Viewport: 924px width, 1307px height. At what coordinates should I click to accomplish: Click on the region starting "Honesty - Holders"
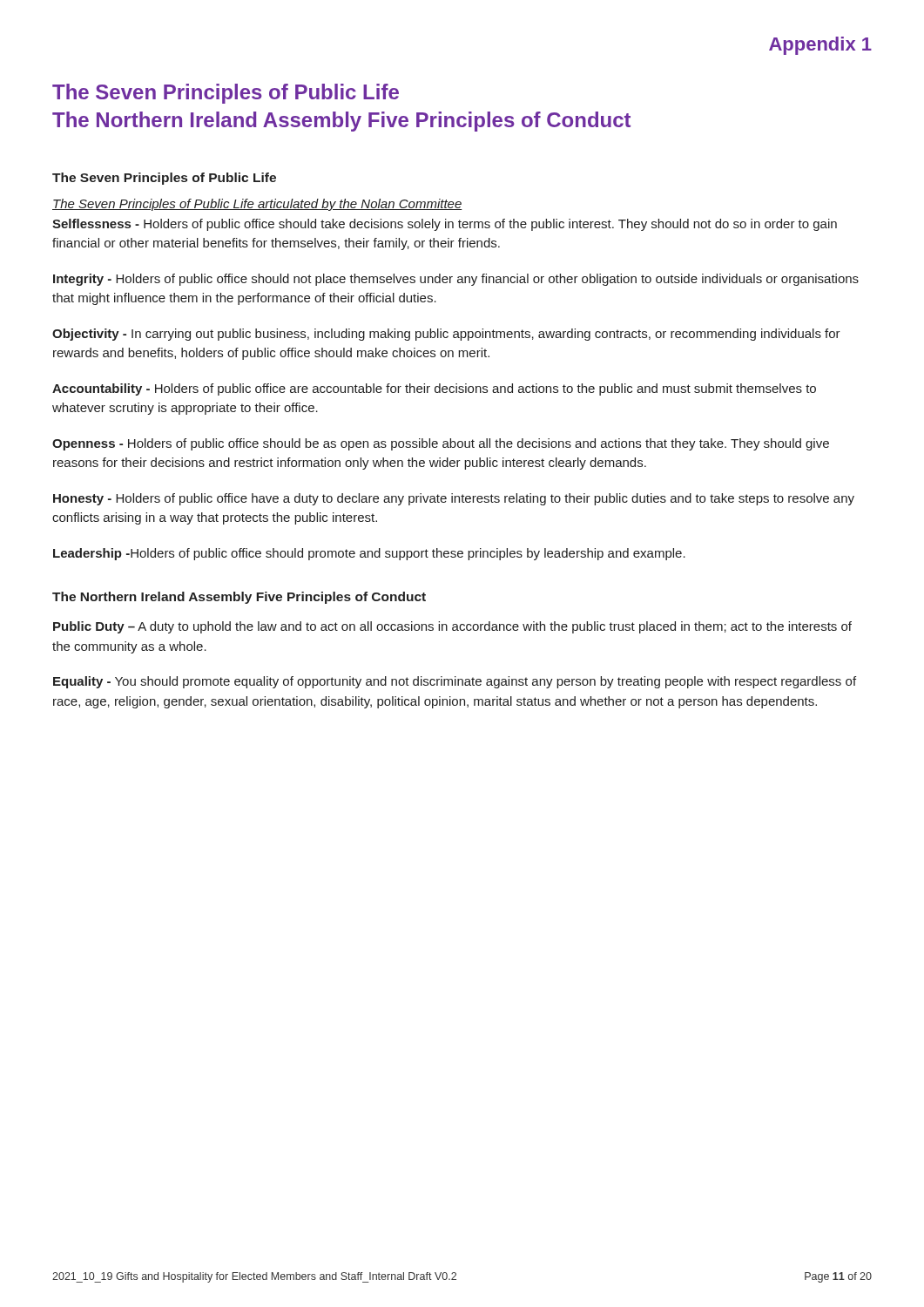click(x=453, y=507)
